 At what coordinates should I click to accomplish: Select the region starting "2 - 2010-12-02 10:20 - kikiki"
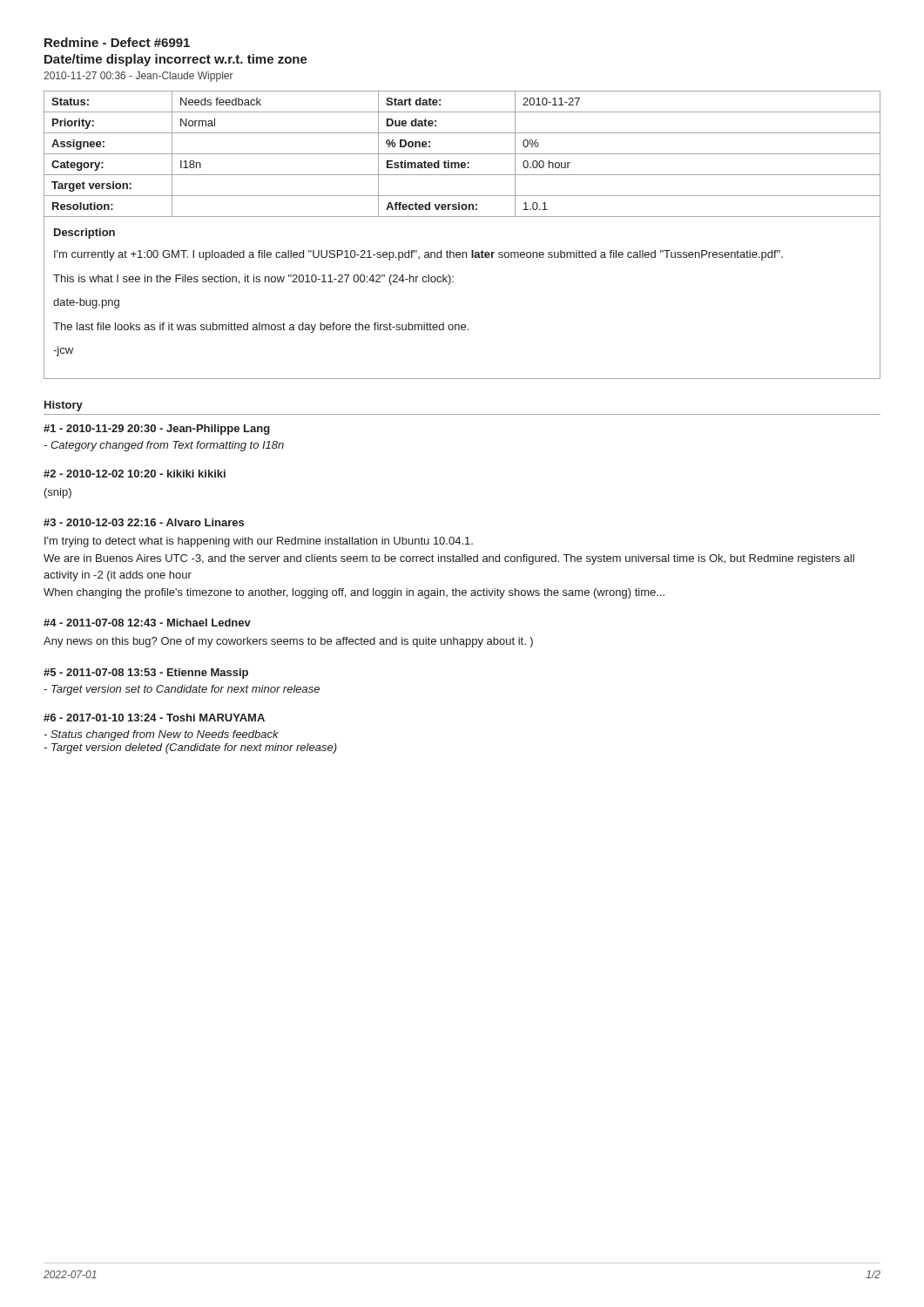coord(135,473)
